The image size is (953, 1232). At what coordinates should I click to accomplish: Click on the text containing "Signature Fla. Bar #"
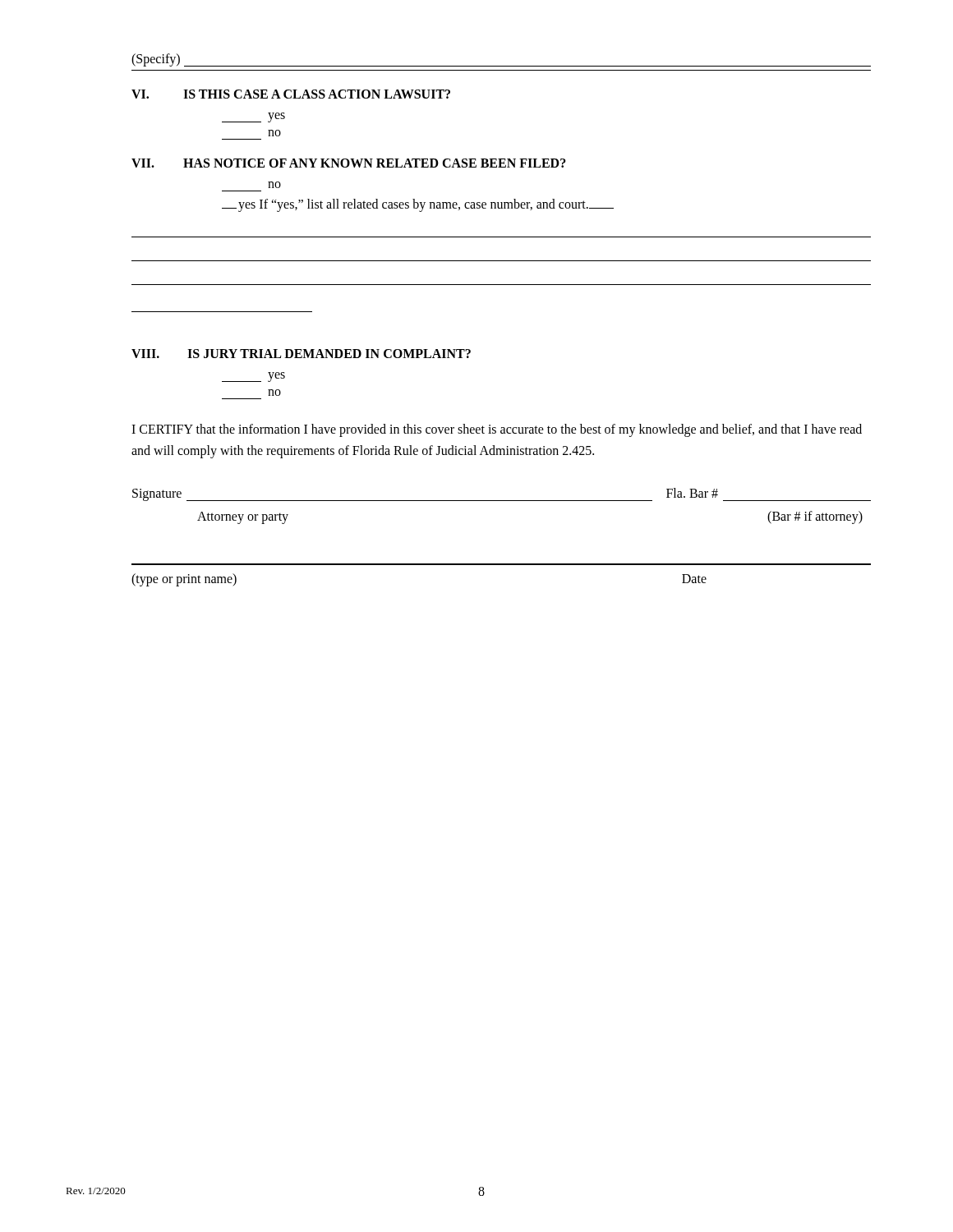(501, 493)
